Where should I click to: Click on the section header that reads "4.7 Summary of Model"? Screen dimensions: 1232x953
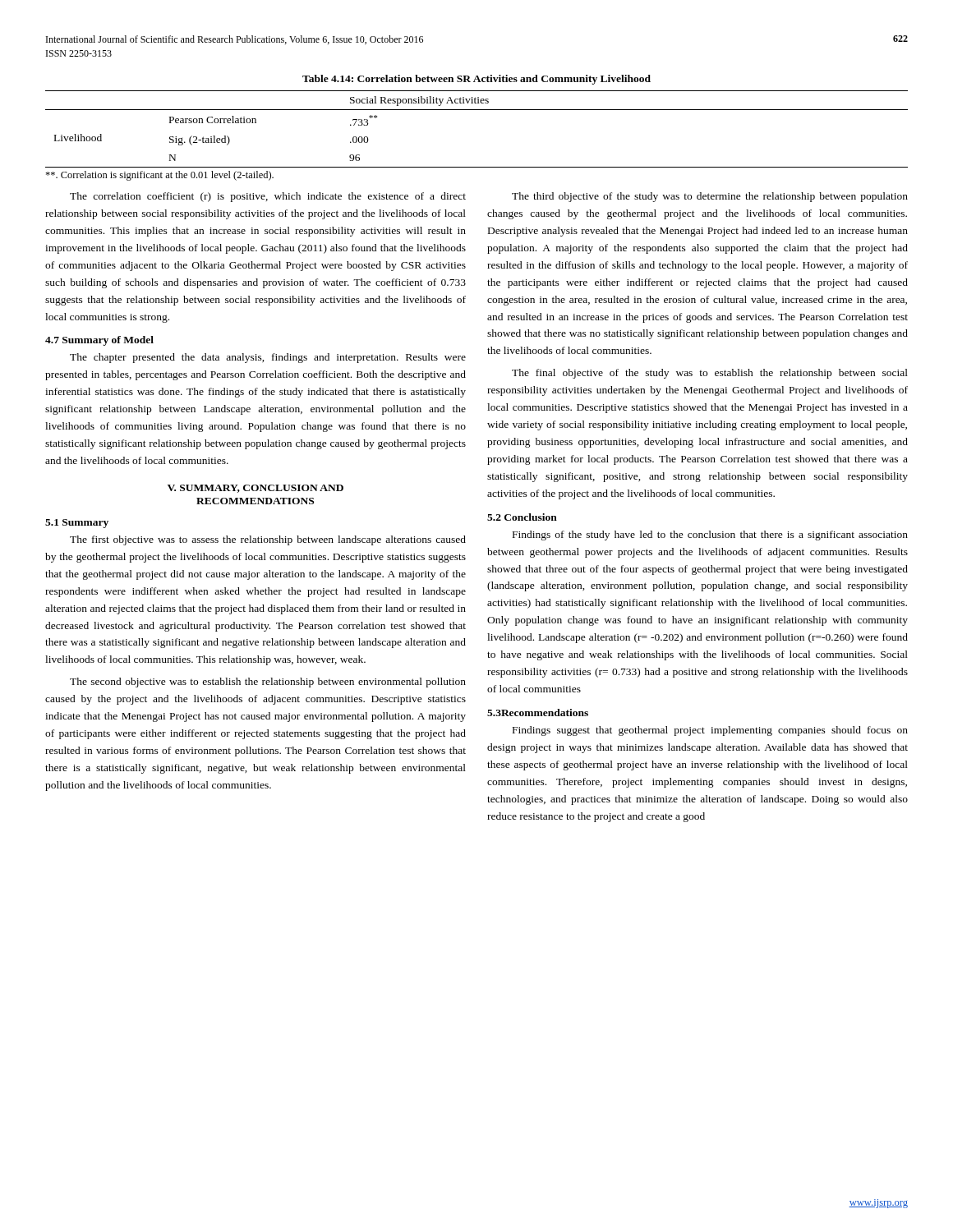99,340
